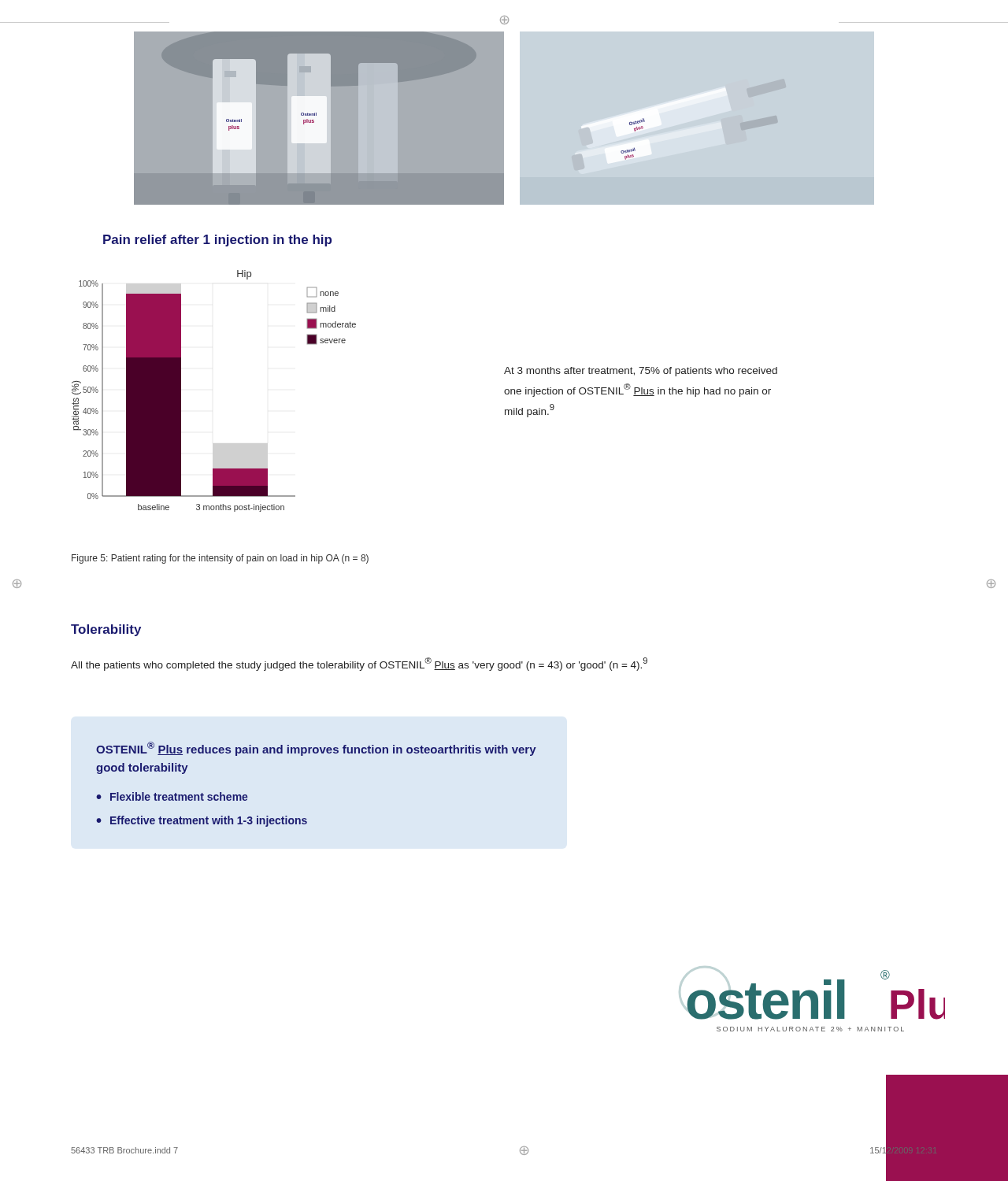Select the photo

point(504,118)
